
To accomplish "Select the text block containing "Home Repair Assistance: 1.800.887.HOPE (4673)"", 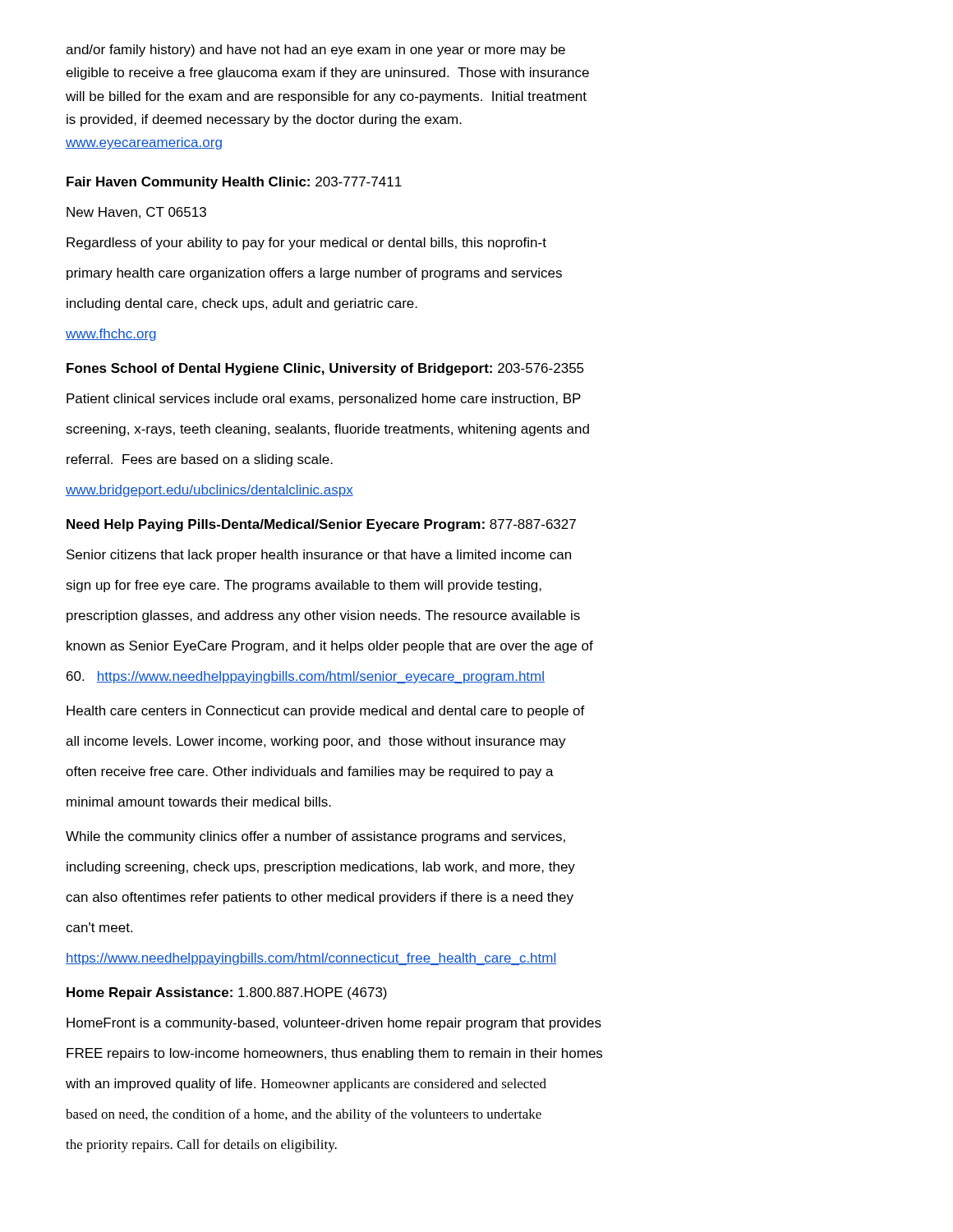I will point(476,1069).
